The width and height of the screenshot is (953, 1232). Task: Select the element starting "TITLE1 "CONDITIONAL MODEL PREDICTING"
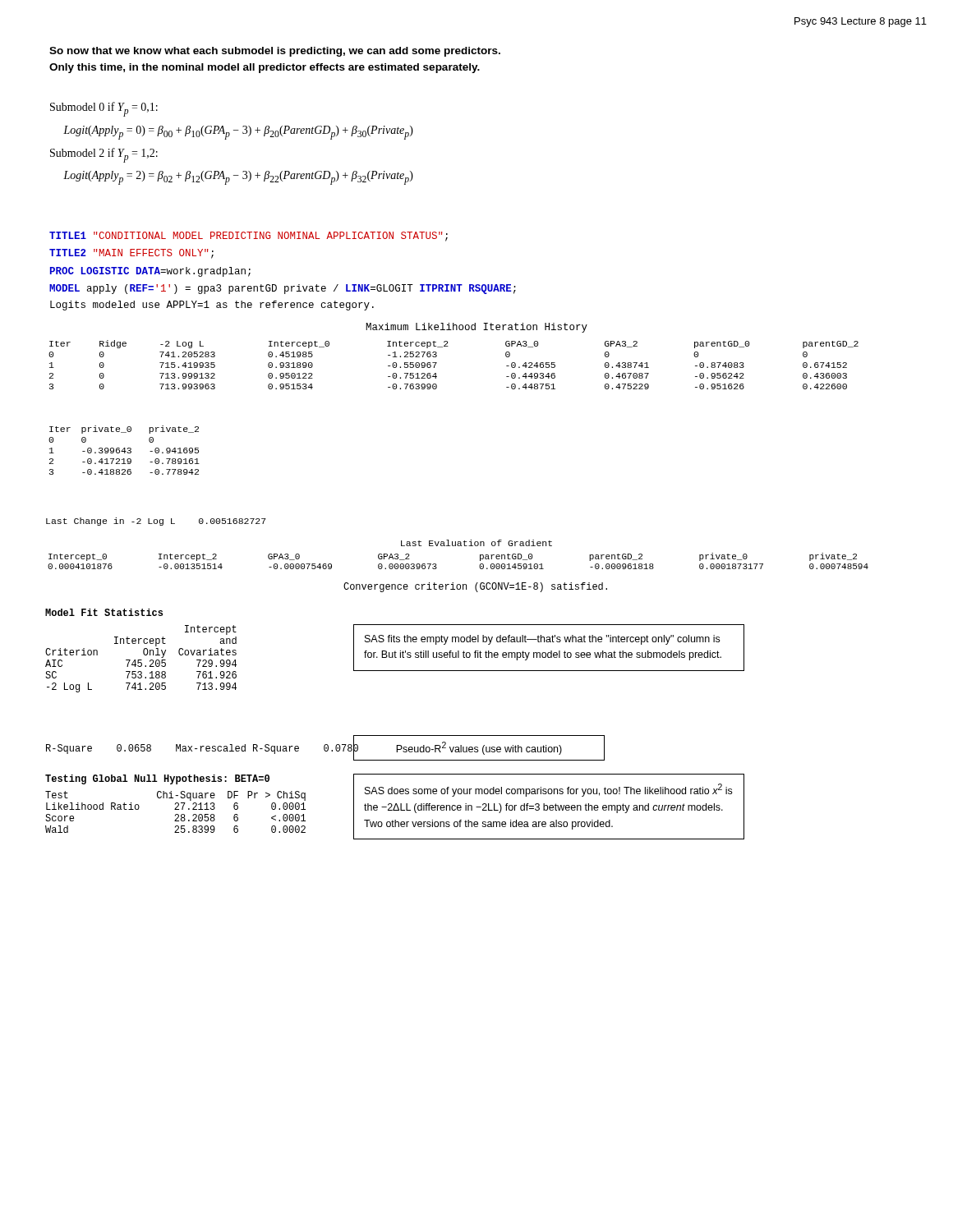(249, 237)
